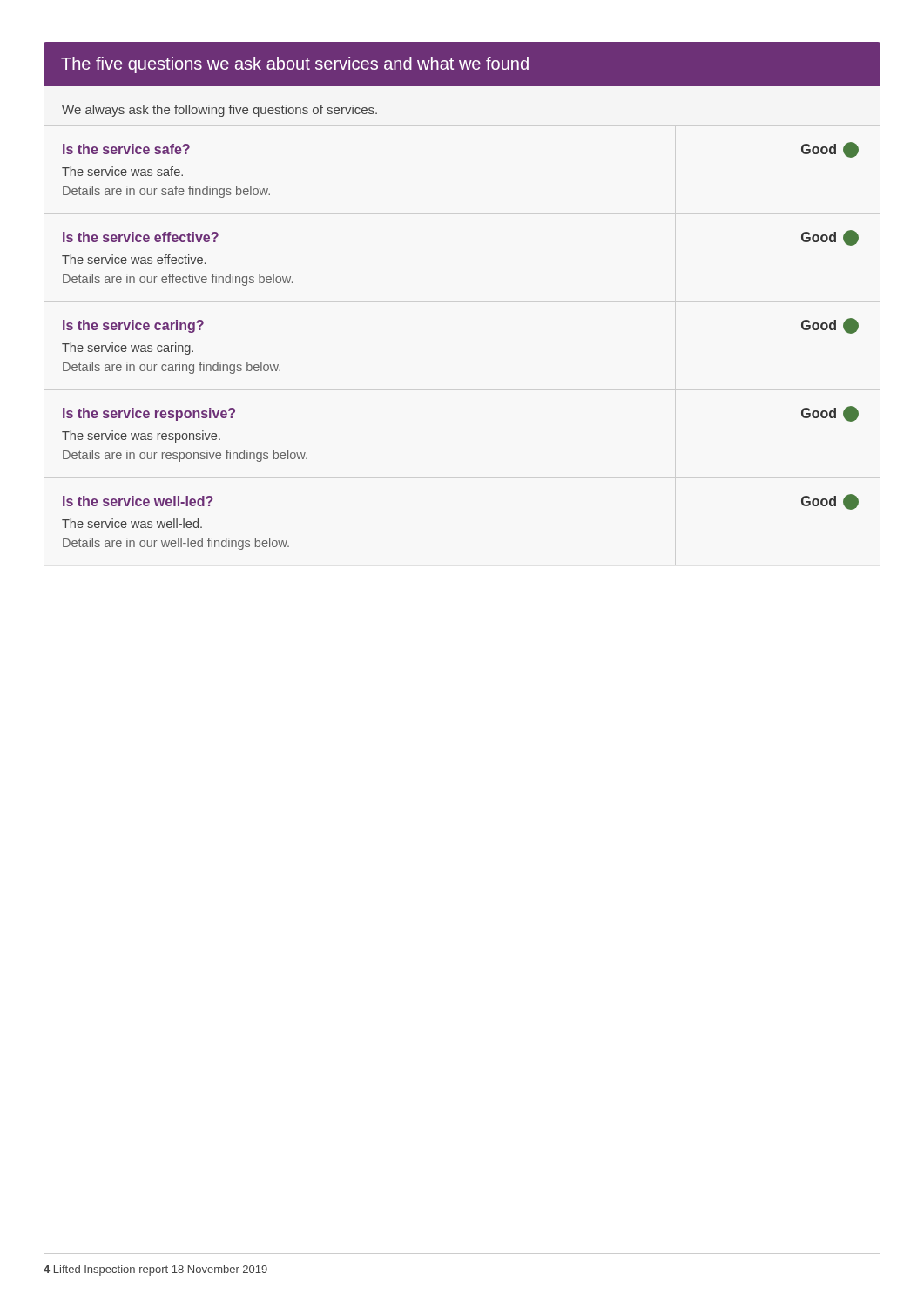The height and width of the screenshot is (1307, 924).
Task: Locate the text starting "Details are in our effective findings"
Action: (x=178, y=279)
